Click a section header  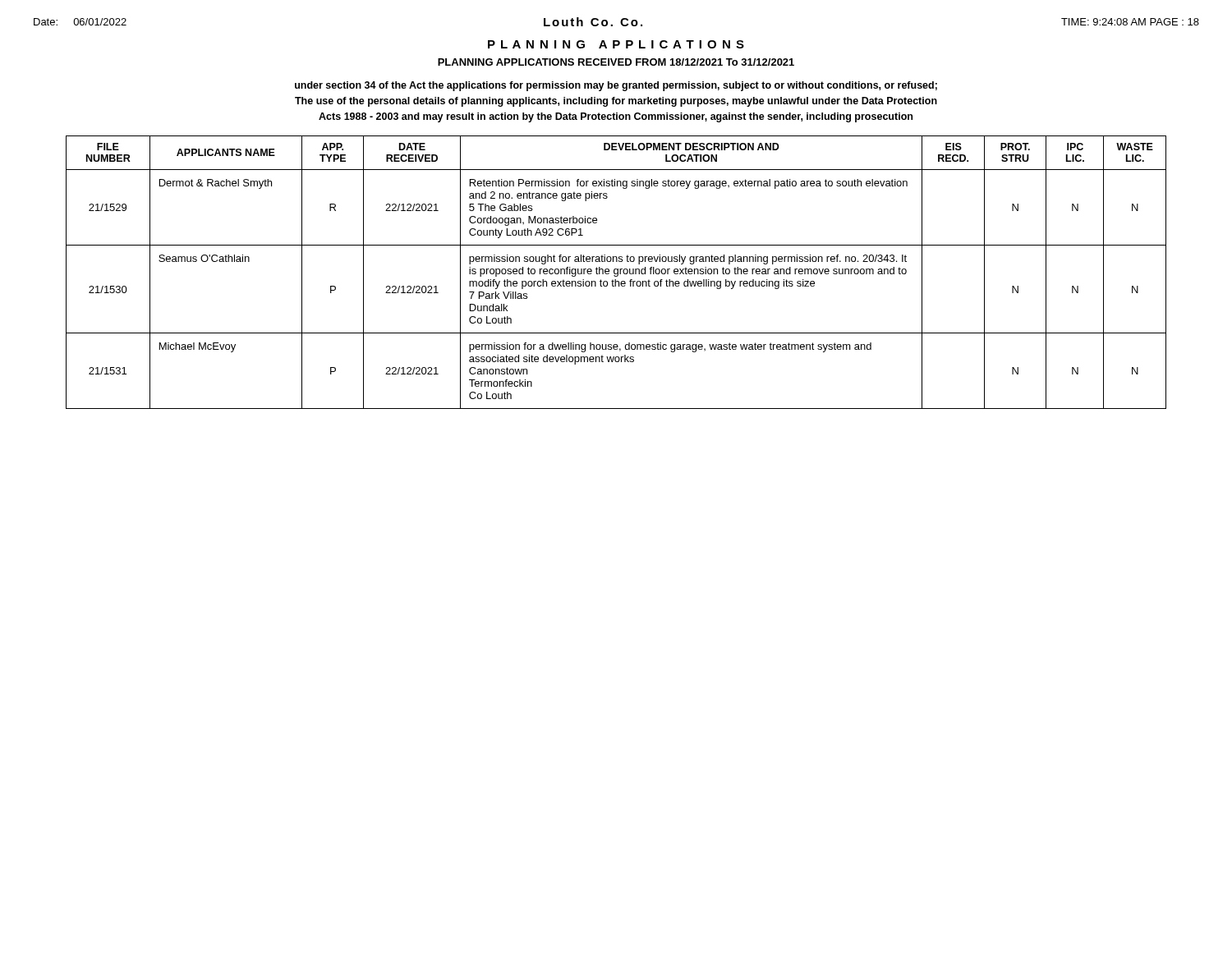coord(616,62)
